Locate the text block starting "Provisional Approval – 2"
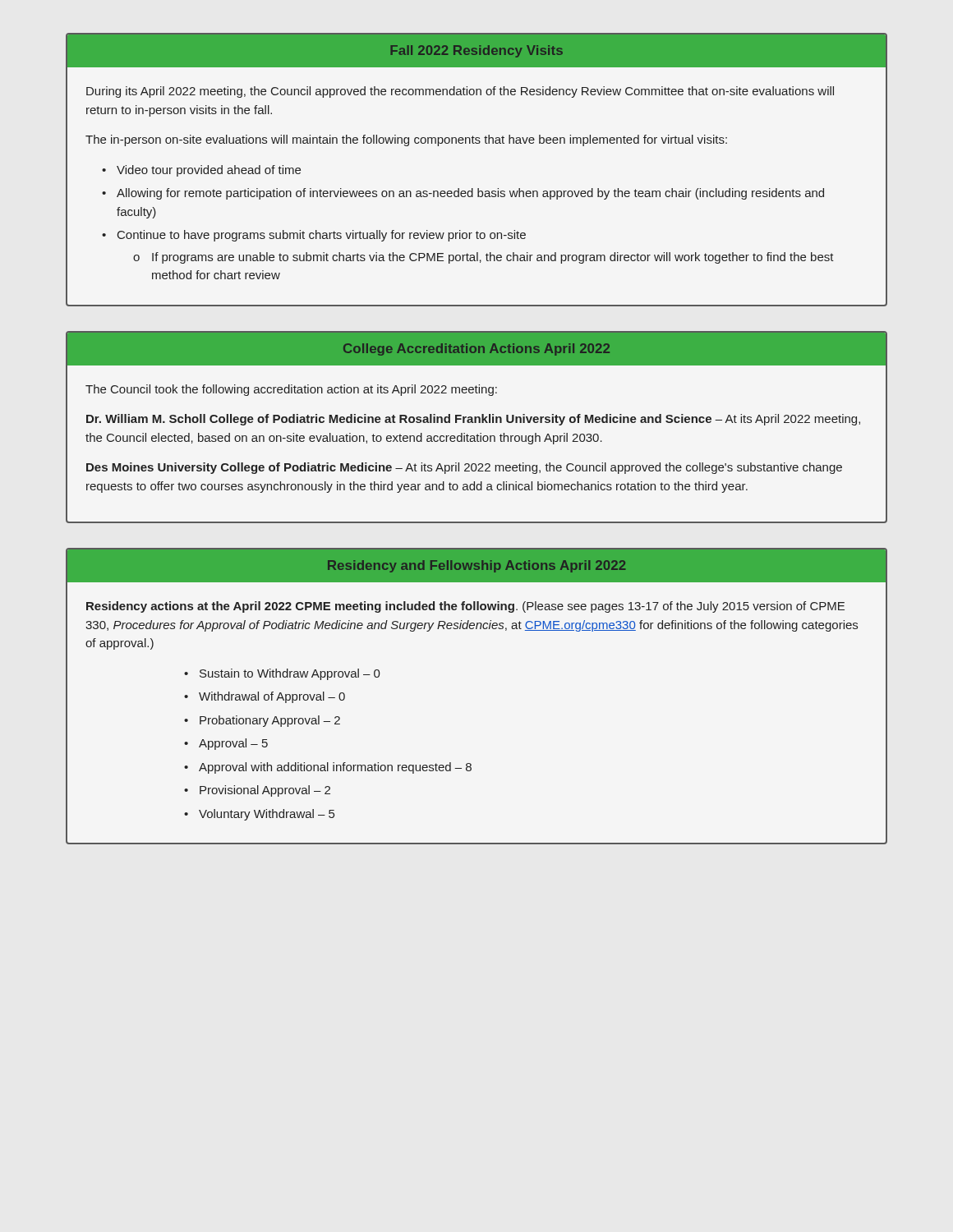 pyautogui.click(x=265, y=790)
